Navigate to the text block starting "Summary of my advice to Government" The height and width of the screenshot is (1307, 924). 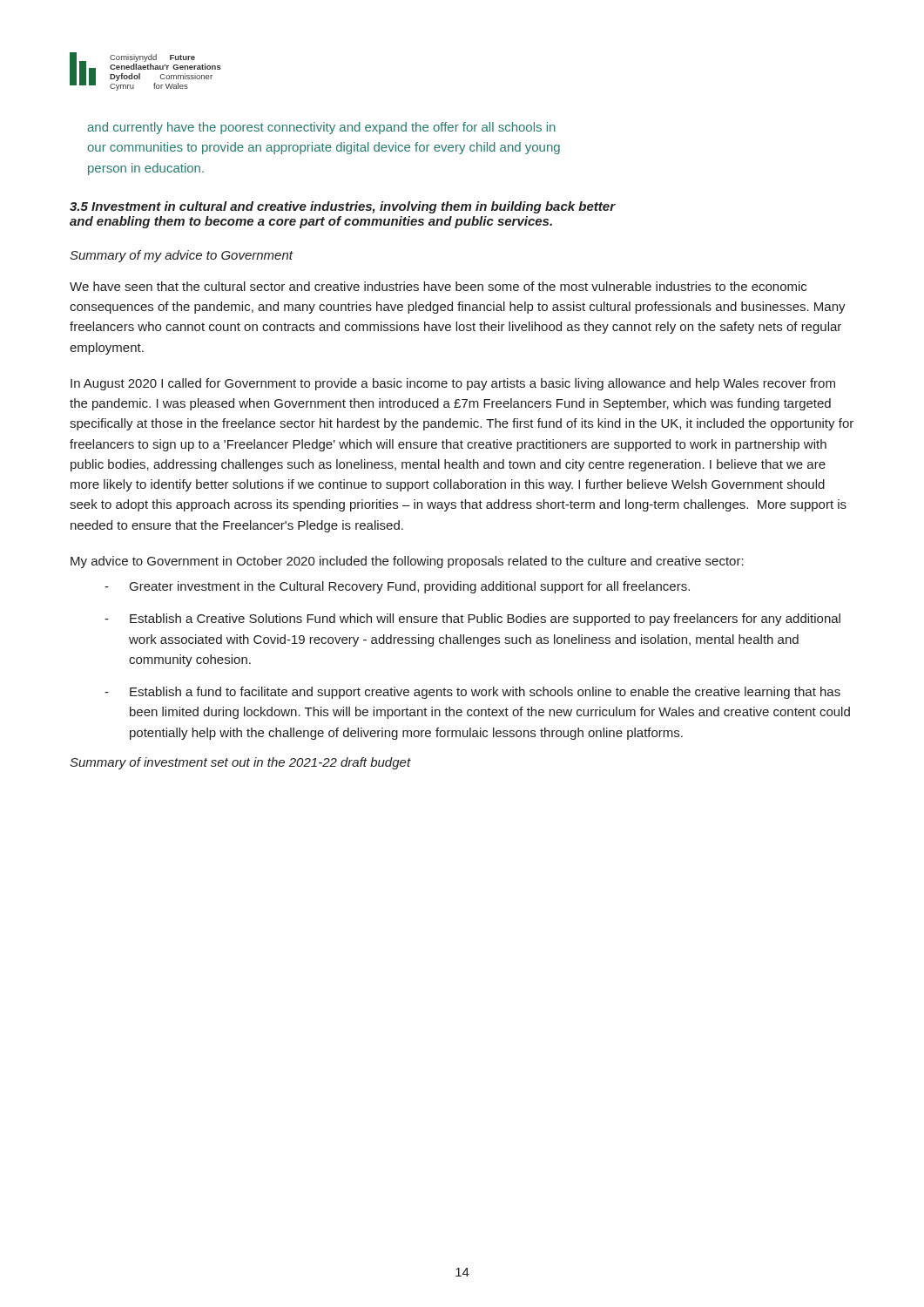coord(181,255)
